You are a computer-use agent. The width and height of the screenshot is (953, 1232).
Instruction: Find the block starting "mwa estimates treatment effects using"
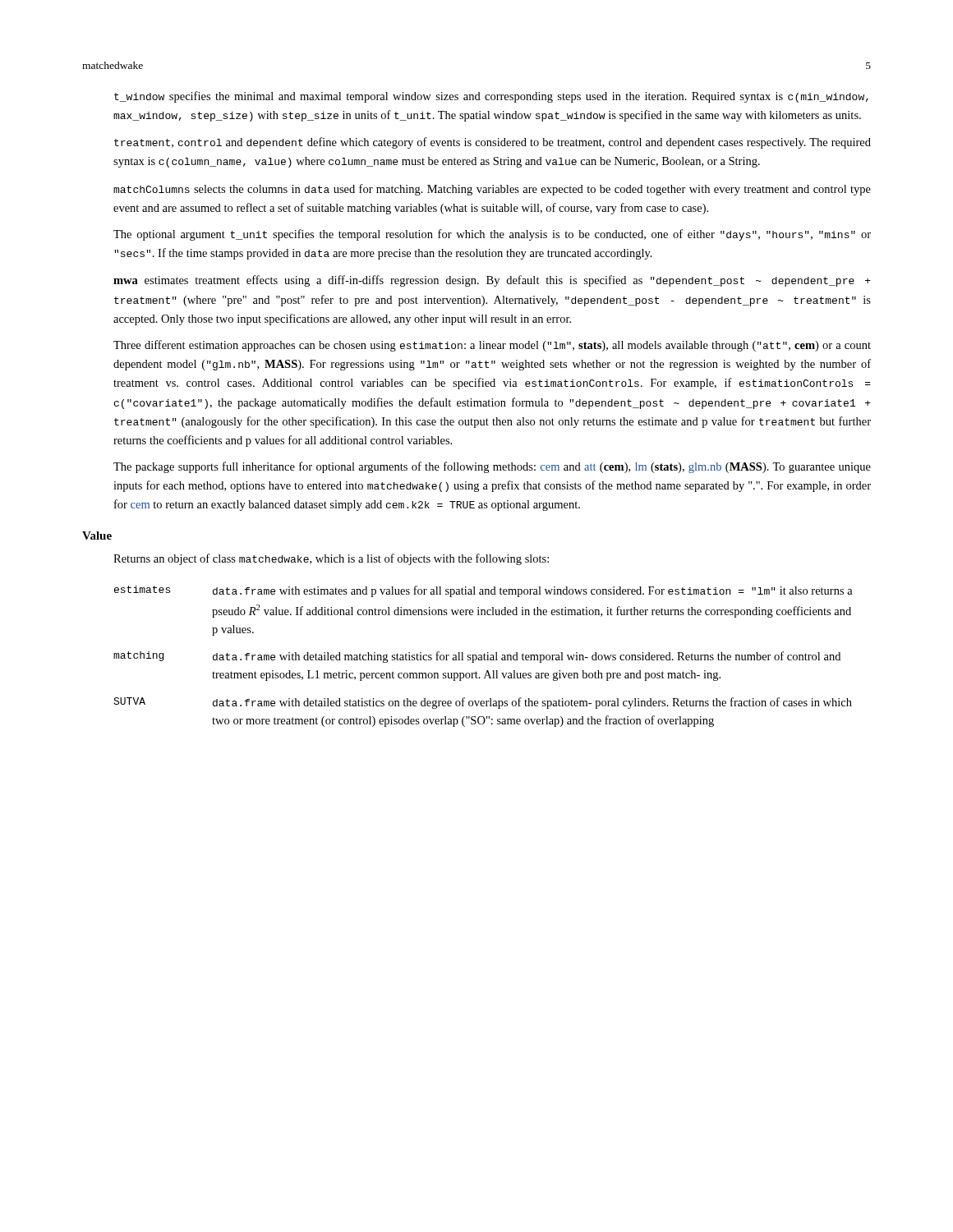point(492,299)
